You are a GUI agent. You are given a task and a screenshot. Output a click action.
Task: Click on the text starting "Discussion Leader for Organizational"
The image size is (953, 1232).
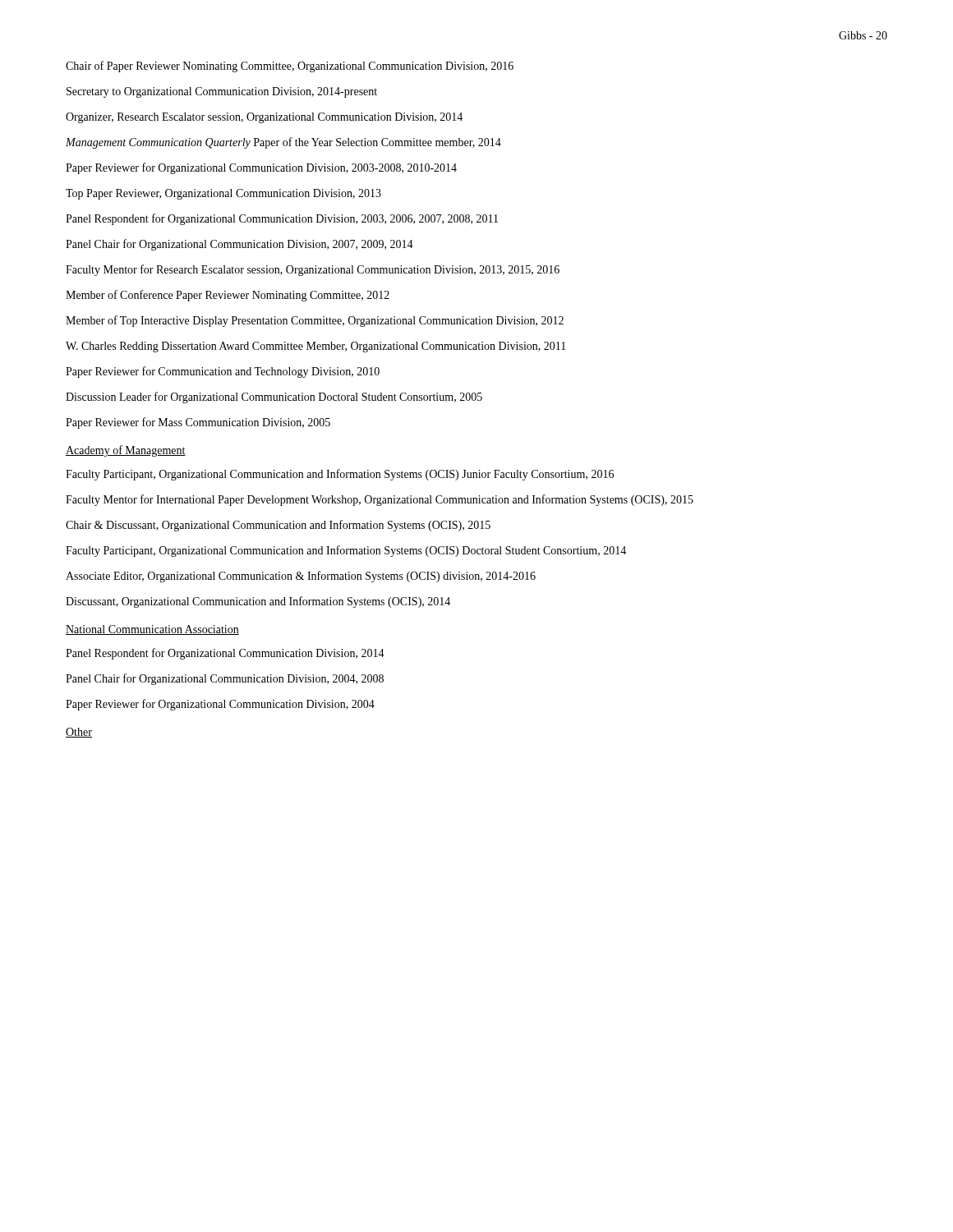pos(274,397)
